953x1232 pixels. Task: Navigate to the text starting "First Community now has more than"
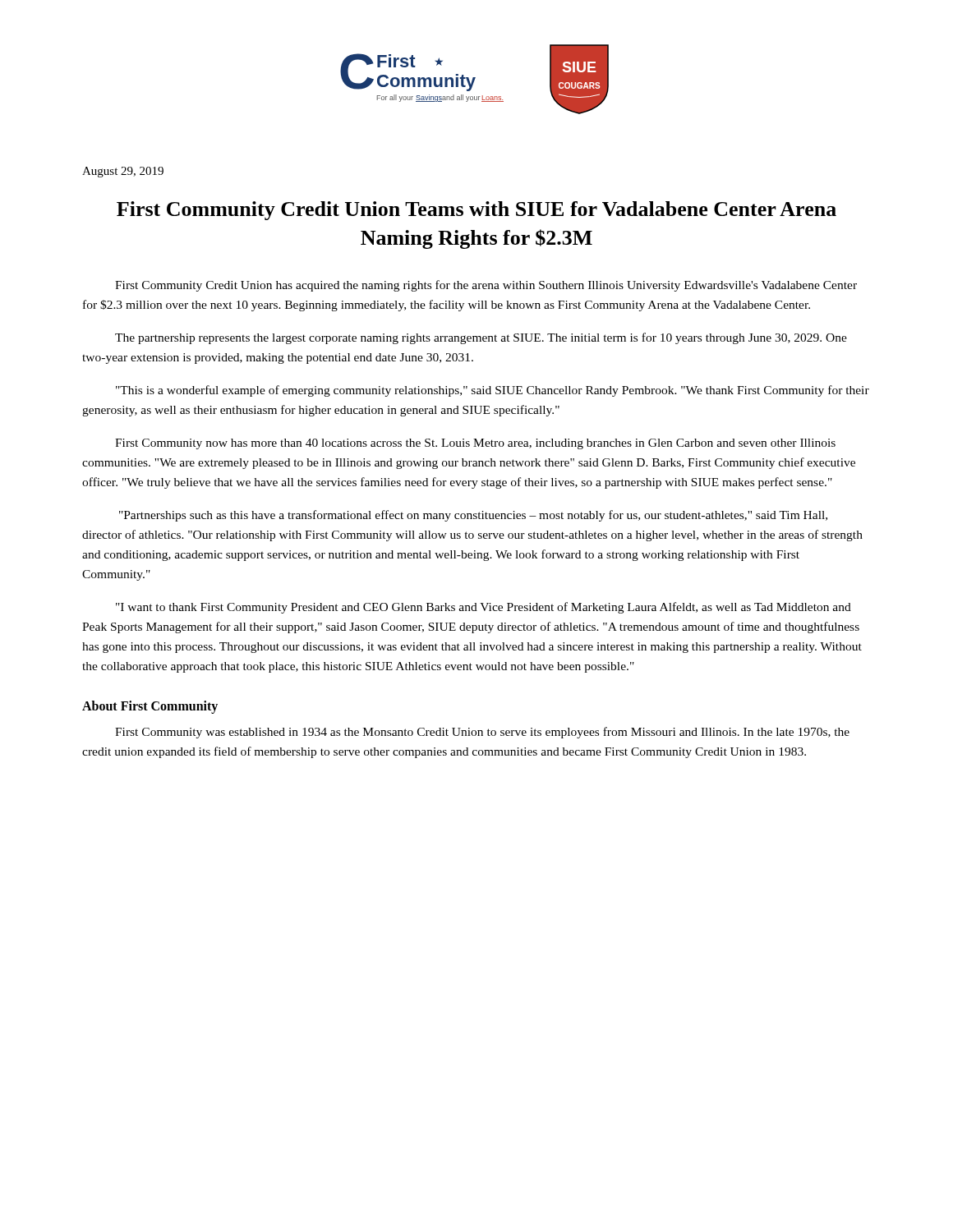coord(469,462)
